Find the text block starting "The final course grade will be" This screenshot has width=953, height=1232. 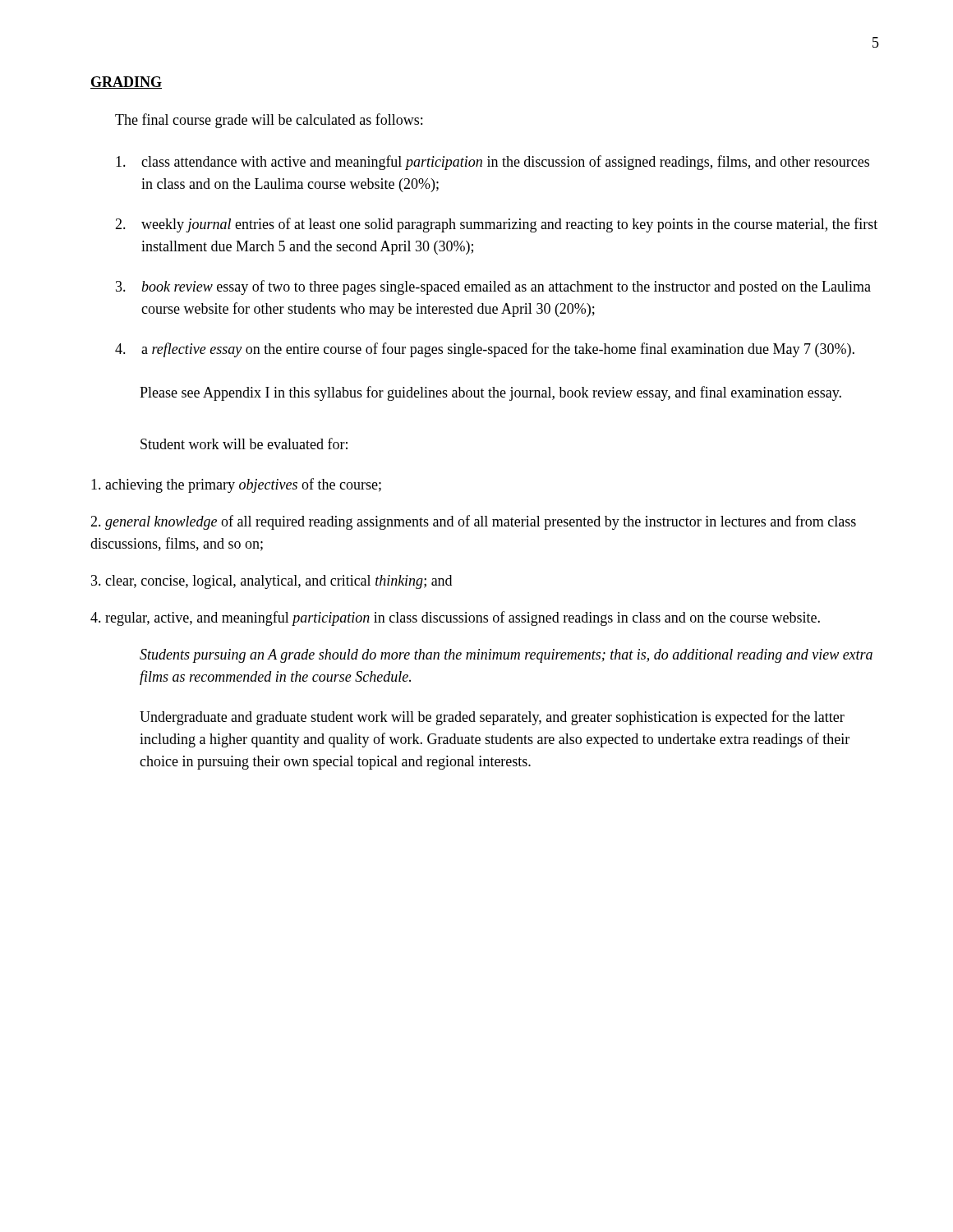coord(269,120)
